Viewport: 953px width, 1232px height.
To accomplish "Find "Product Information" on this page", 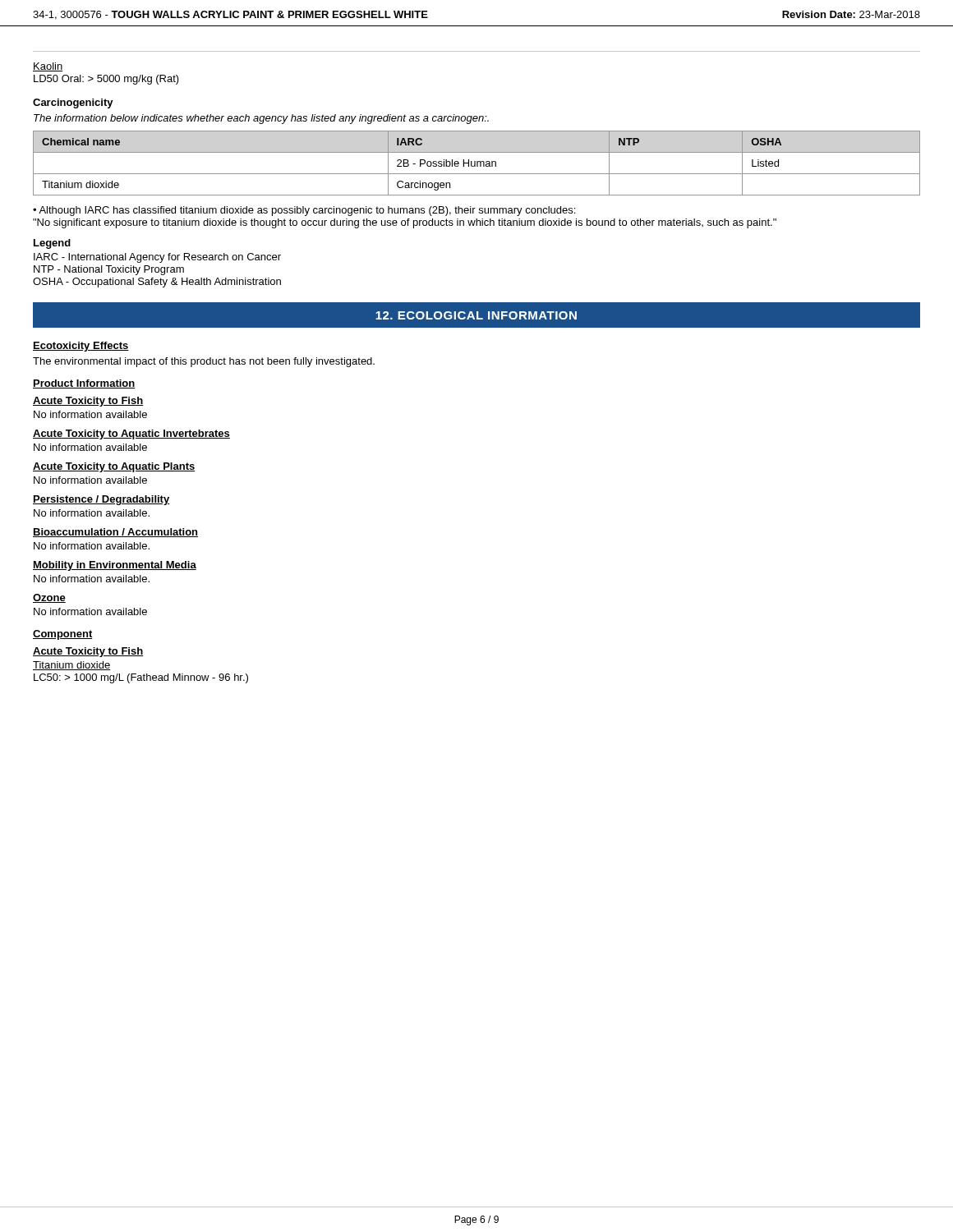I will [x=84, y=383].
